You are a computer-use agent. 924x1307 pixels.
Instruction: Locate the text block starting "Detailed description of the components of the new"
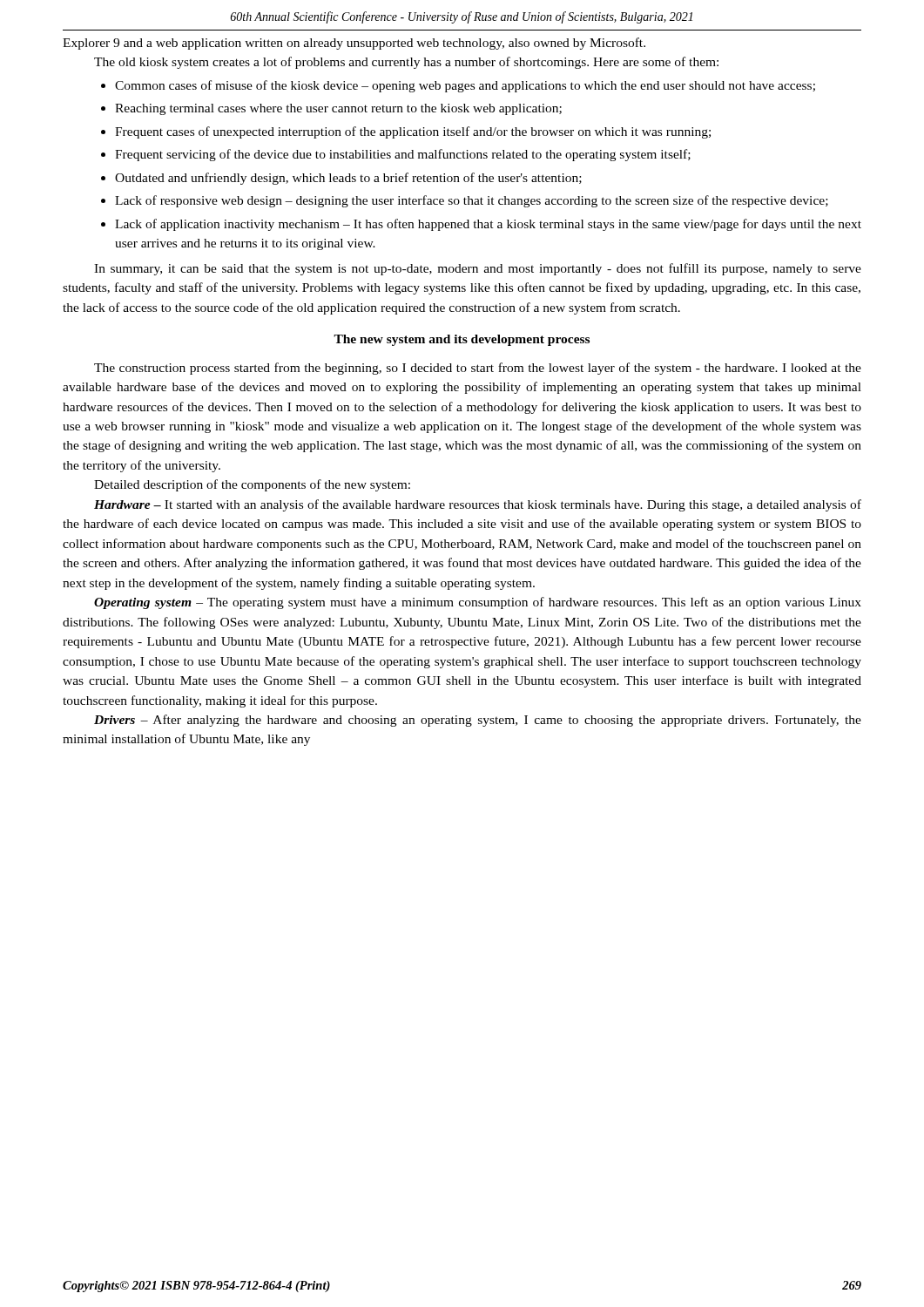[x=253, y=484]
